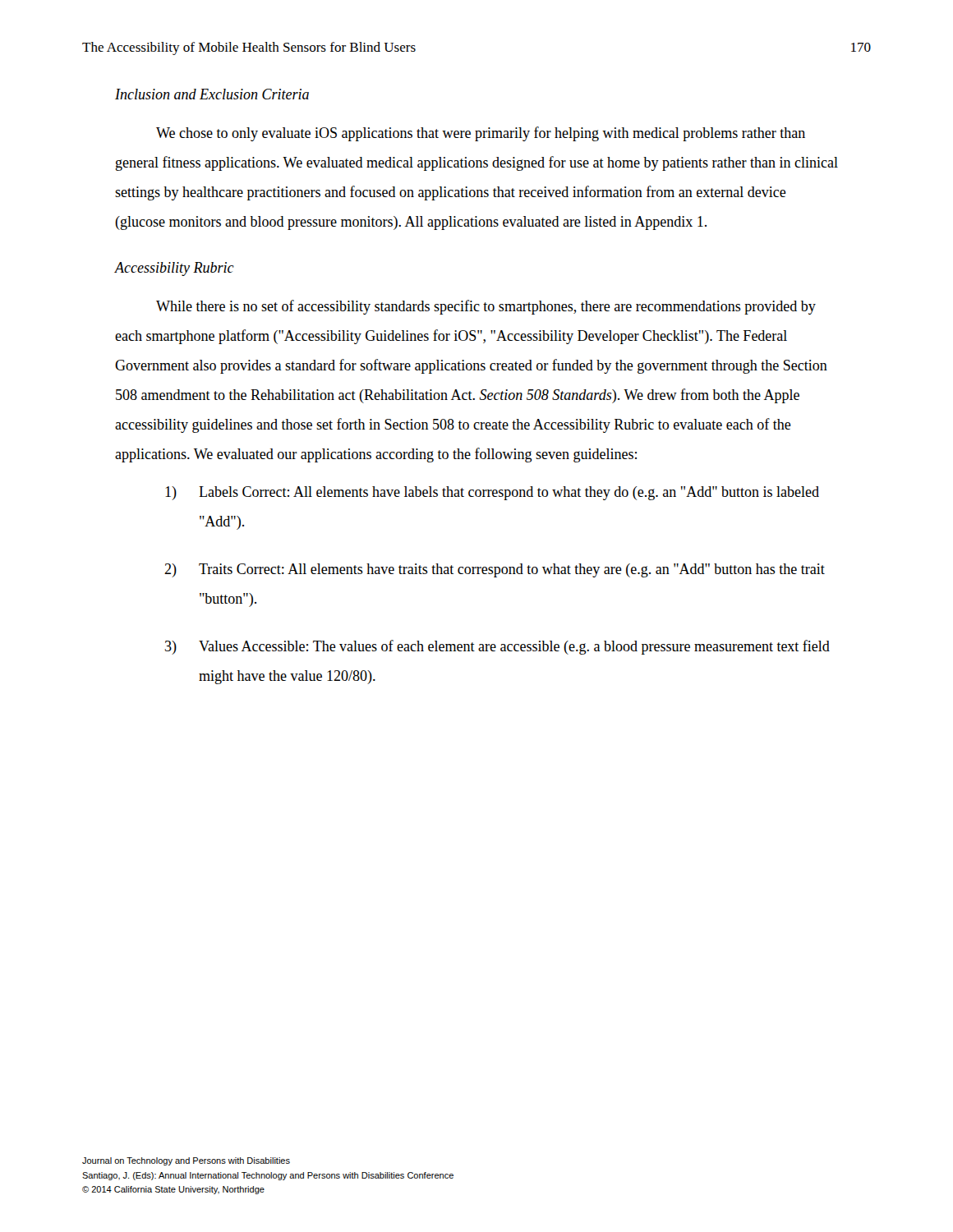Select the list item that says "1) Labels Correct: All elements"
953x1232 pixels.
click(501, 507)
